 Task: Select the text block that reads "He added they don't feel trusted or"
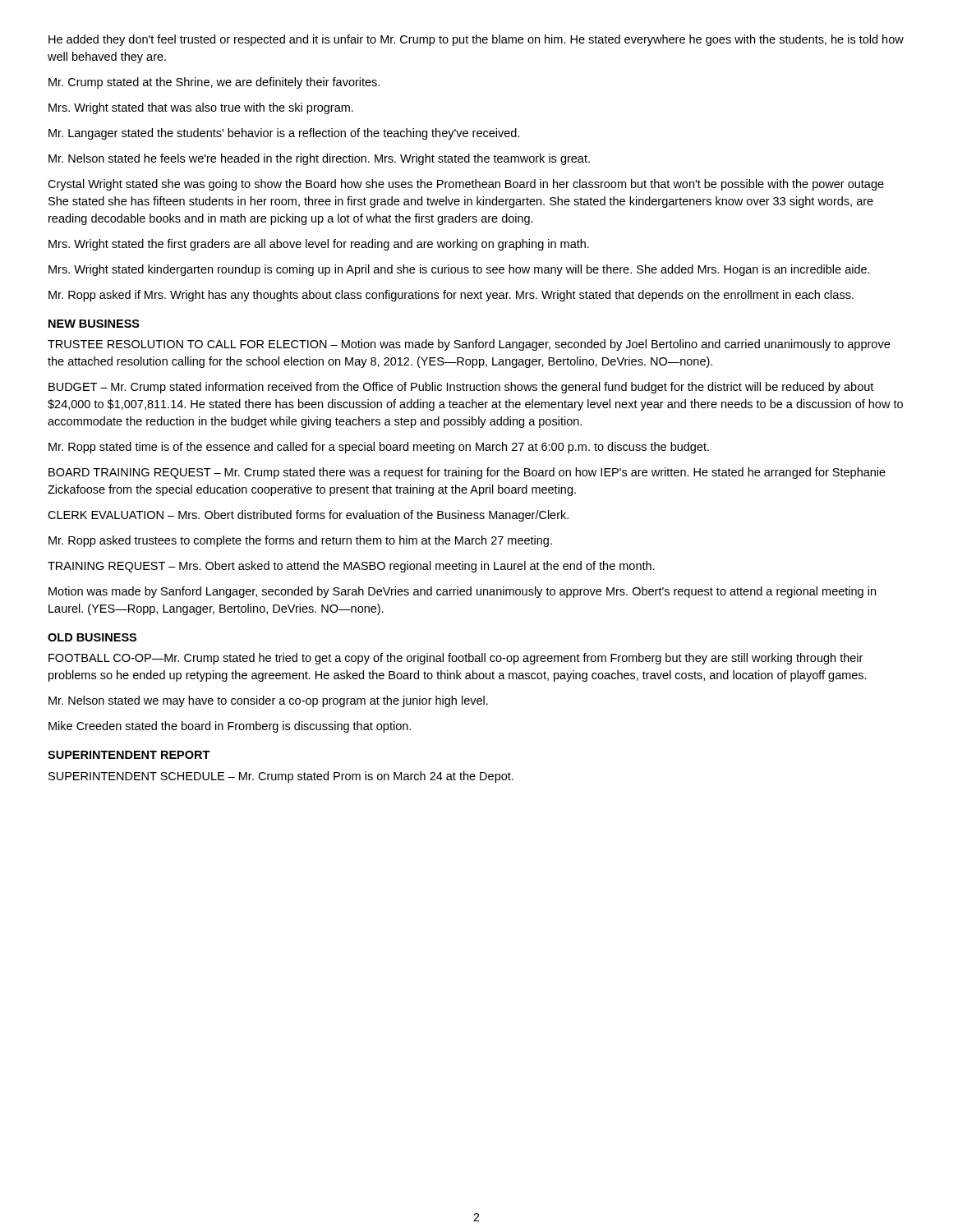coord(476,48)
